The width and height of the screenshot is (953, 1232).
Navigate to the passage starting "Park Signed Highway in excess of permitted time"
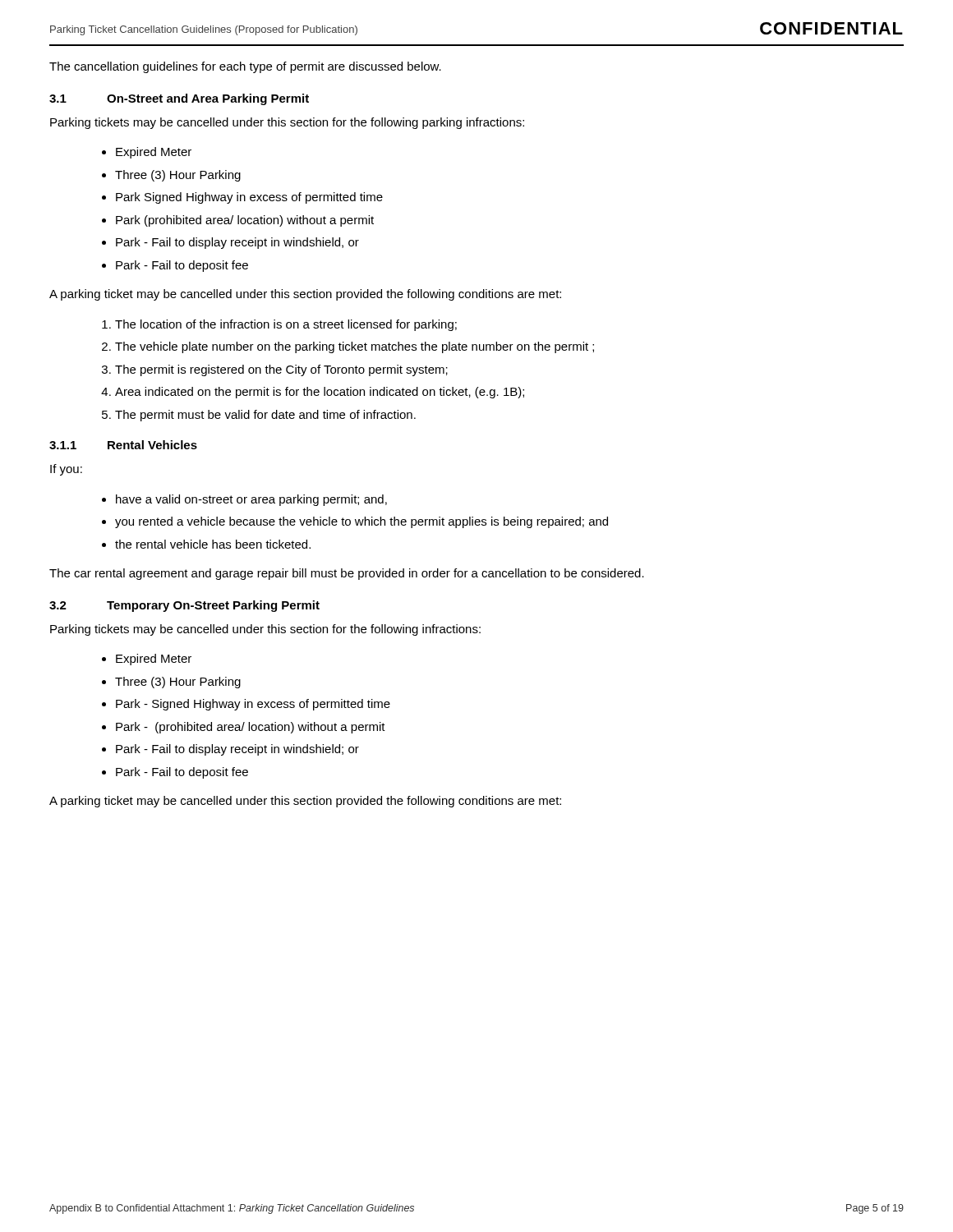click(249, 197)
